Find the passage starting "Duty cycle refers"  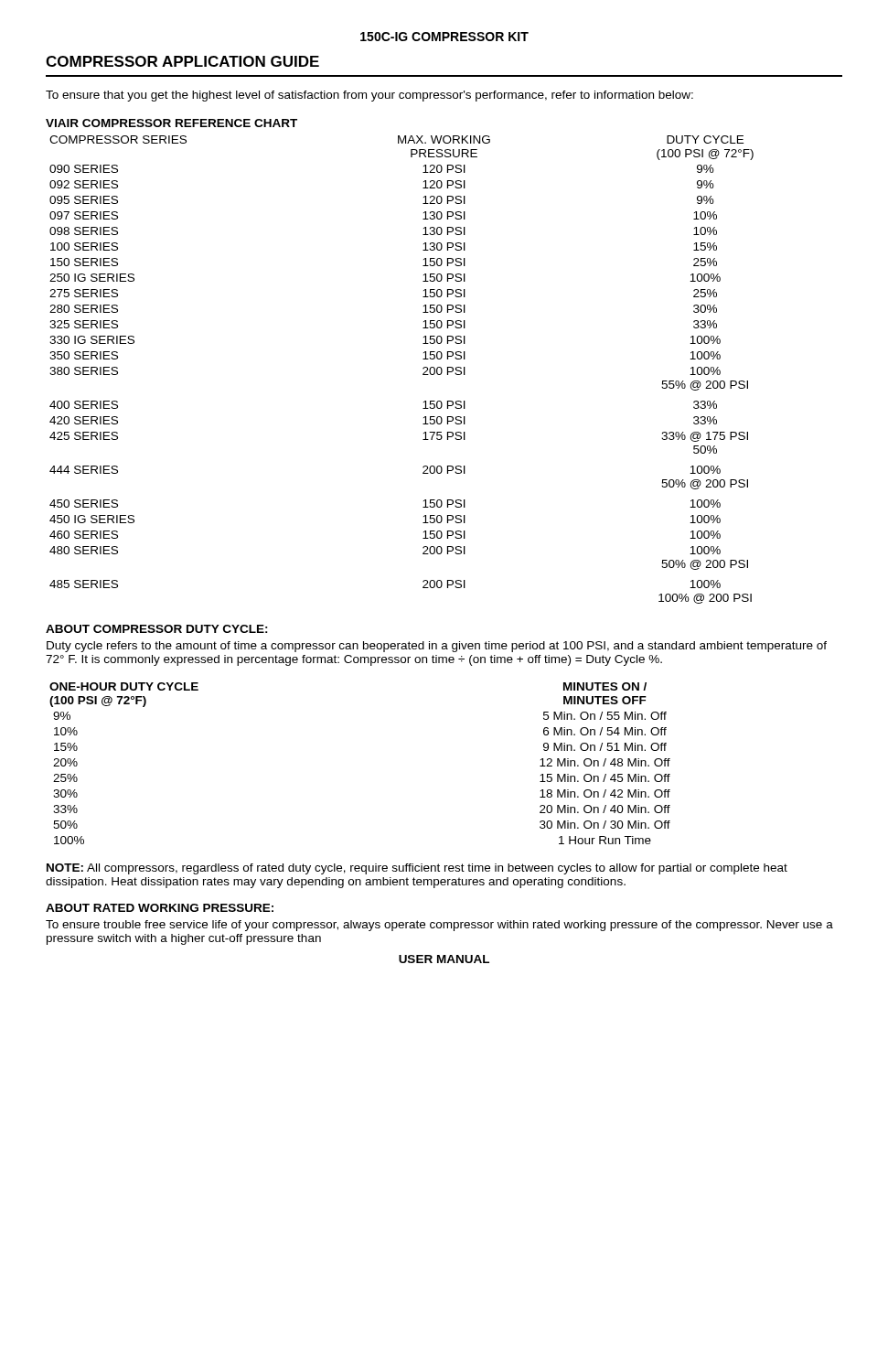(436, 652)
